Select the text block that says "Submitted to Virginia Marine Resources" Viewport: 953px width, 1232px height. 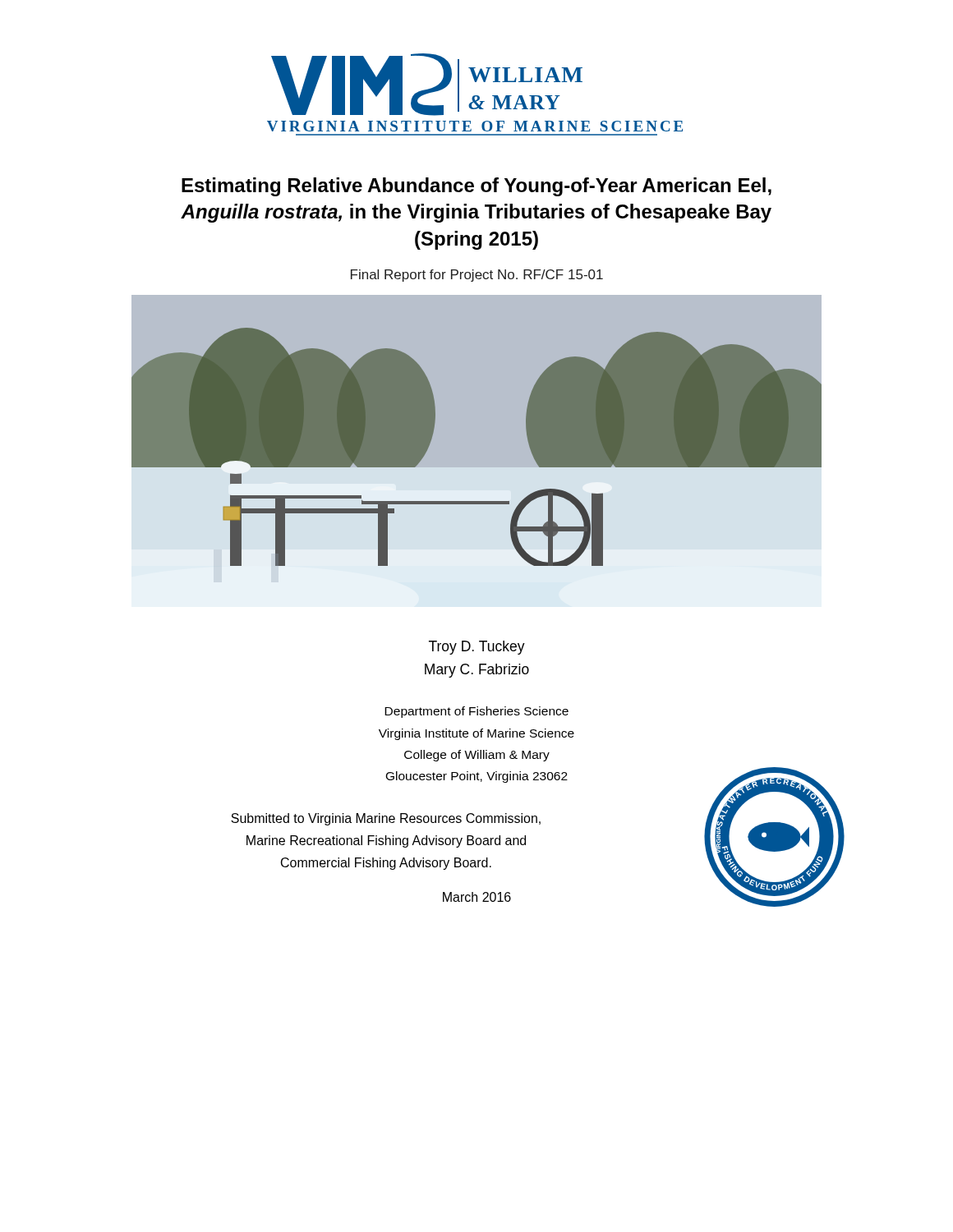pos(538,840)
